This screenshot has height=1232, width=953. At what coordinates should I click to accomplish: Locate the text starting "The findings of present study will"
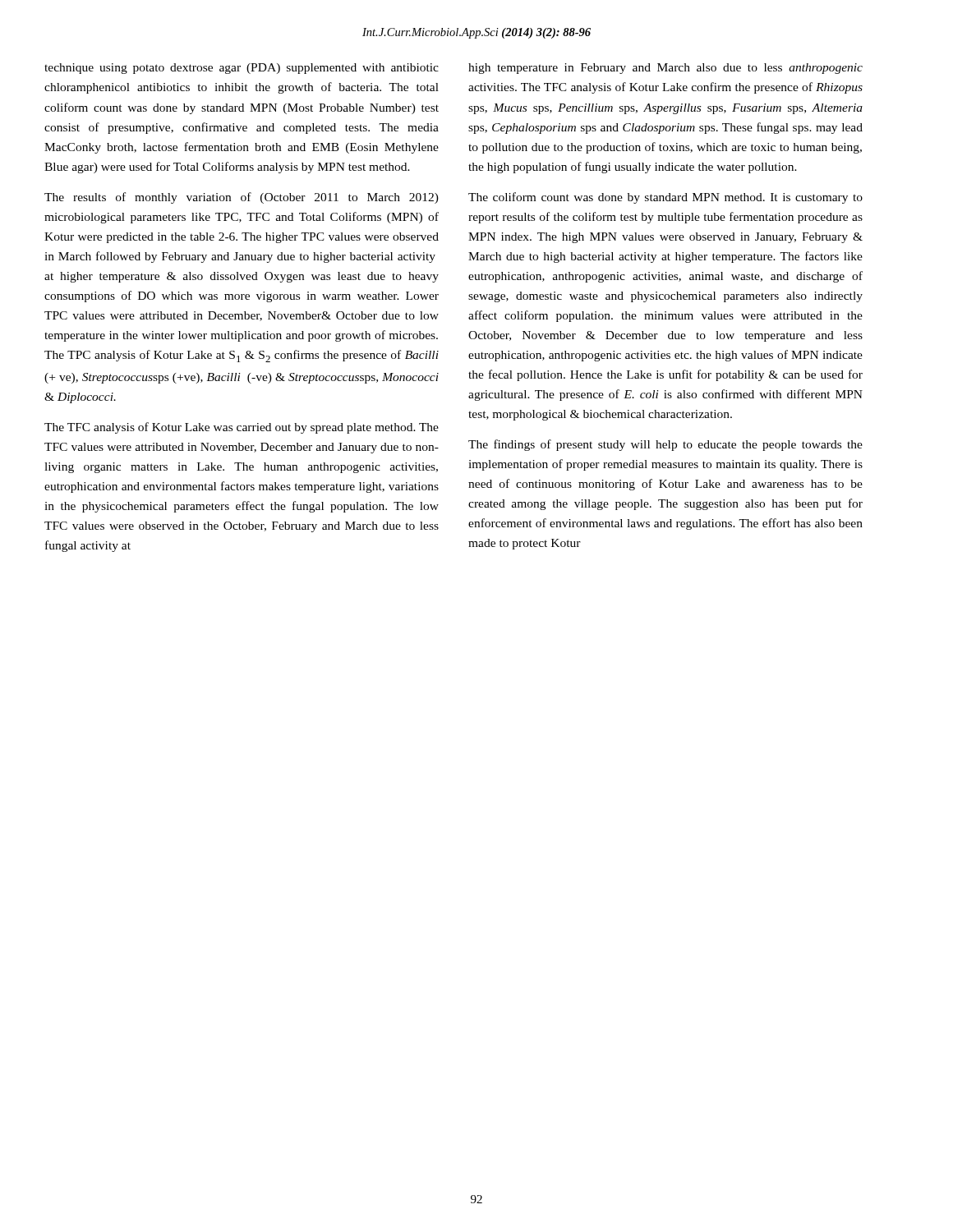pos(665,493)
